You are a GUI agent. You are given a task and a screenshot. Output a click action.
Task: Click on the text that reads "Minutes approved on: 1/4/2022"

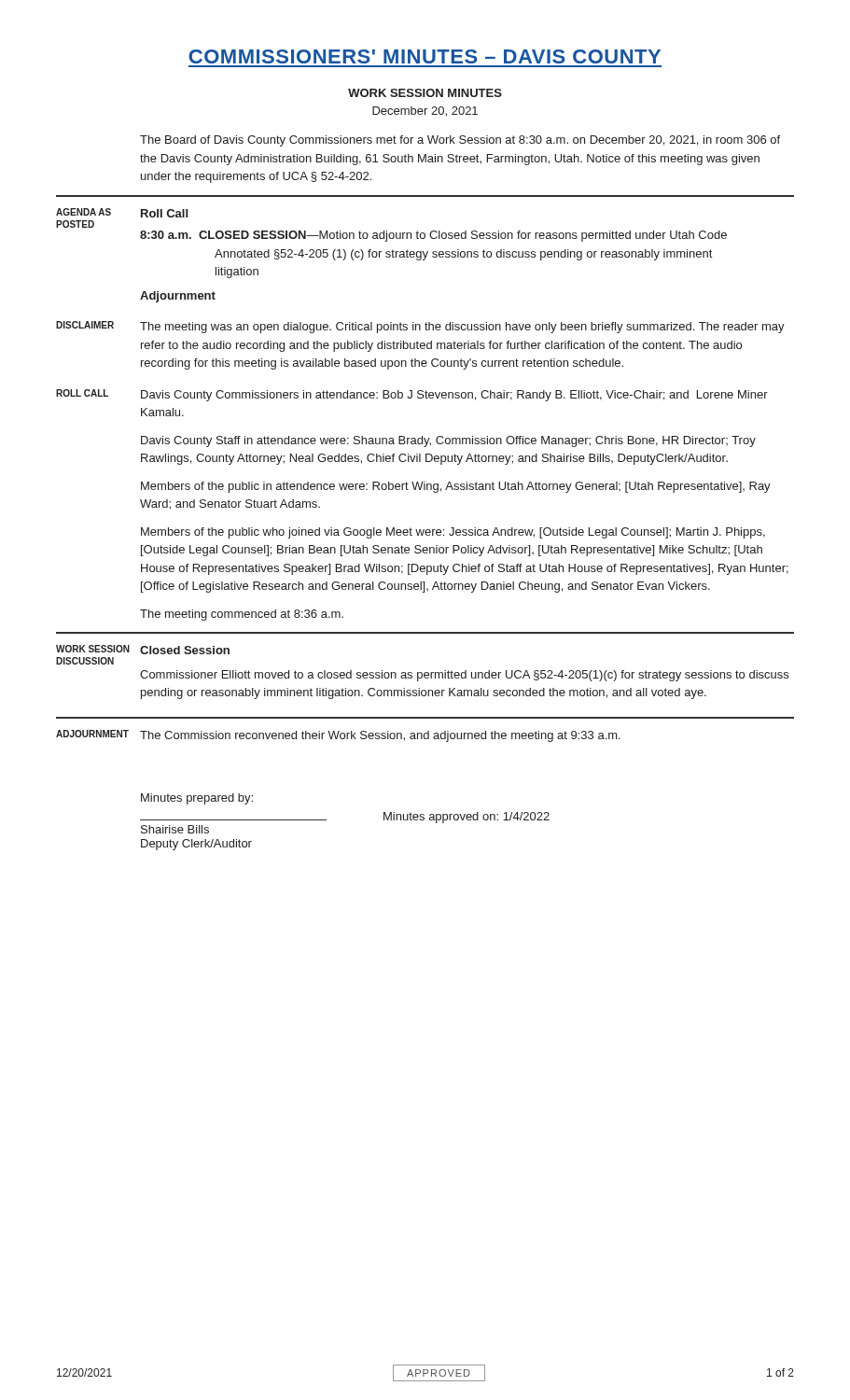point(466,816)
